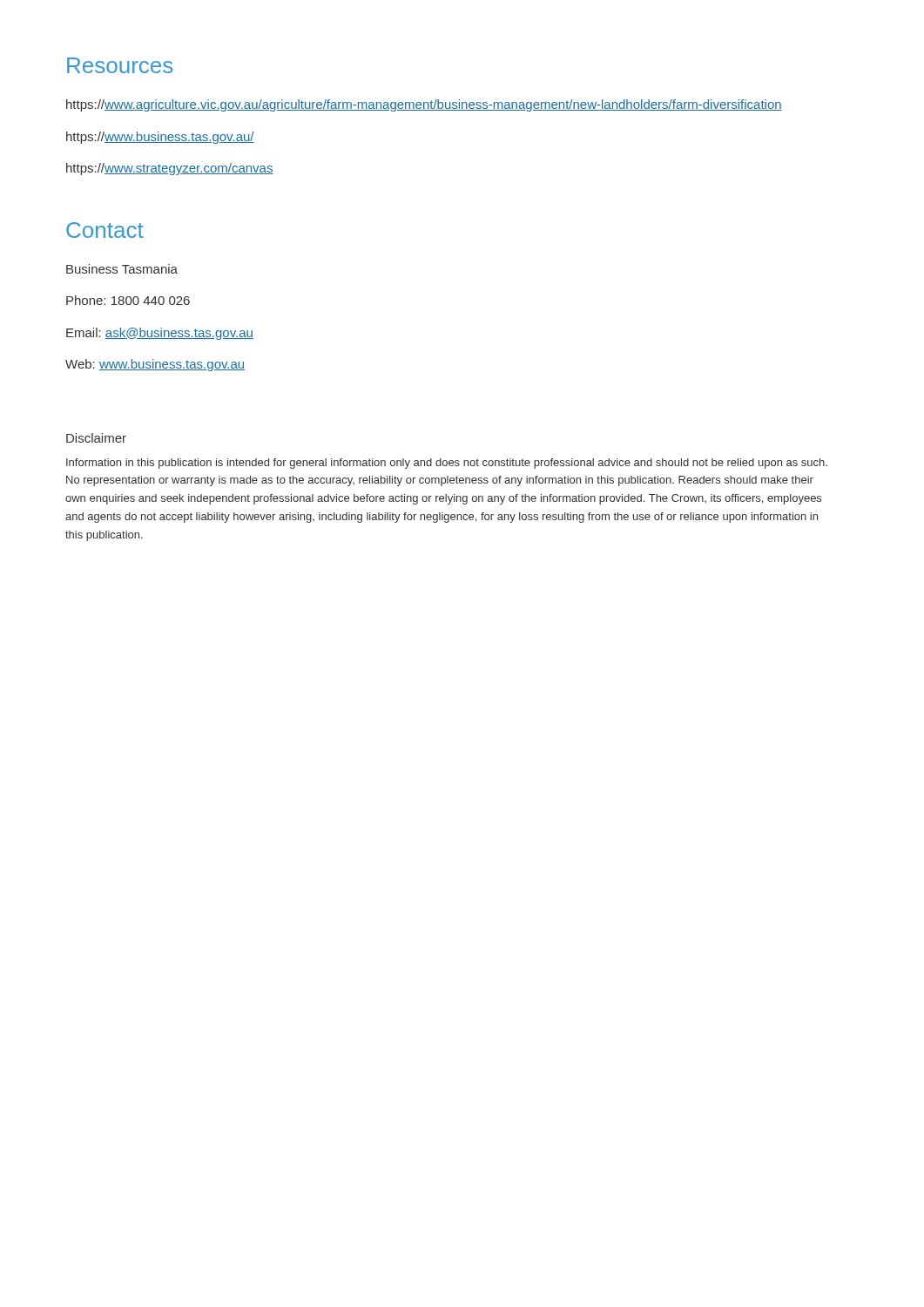
Task: Navigate to the element starting "Phone: 1800 440 026"
Action: (128, 300)
